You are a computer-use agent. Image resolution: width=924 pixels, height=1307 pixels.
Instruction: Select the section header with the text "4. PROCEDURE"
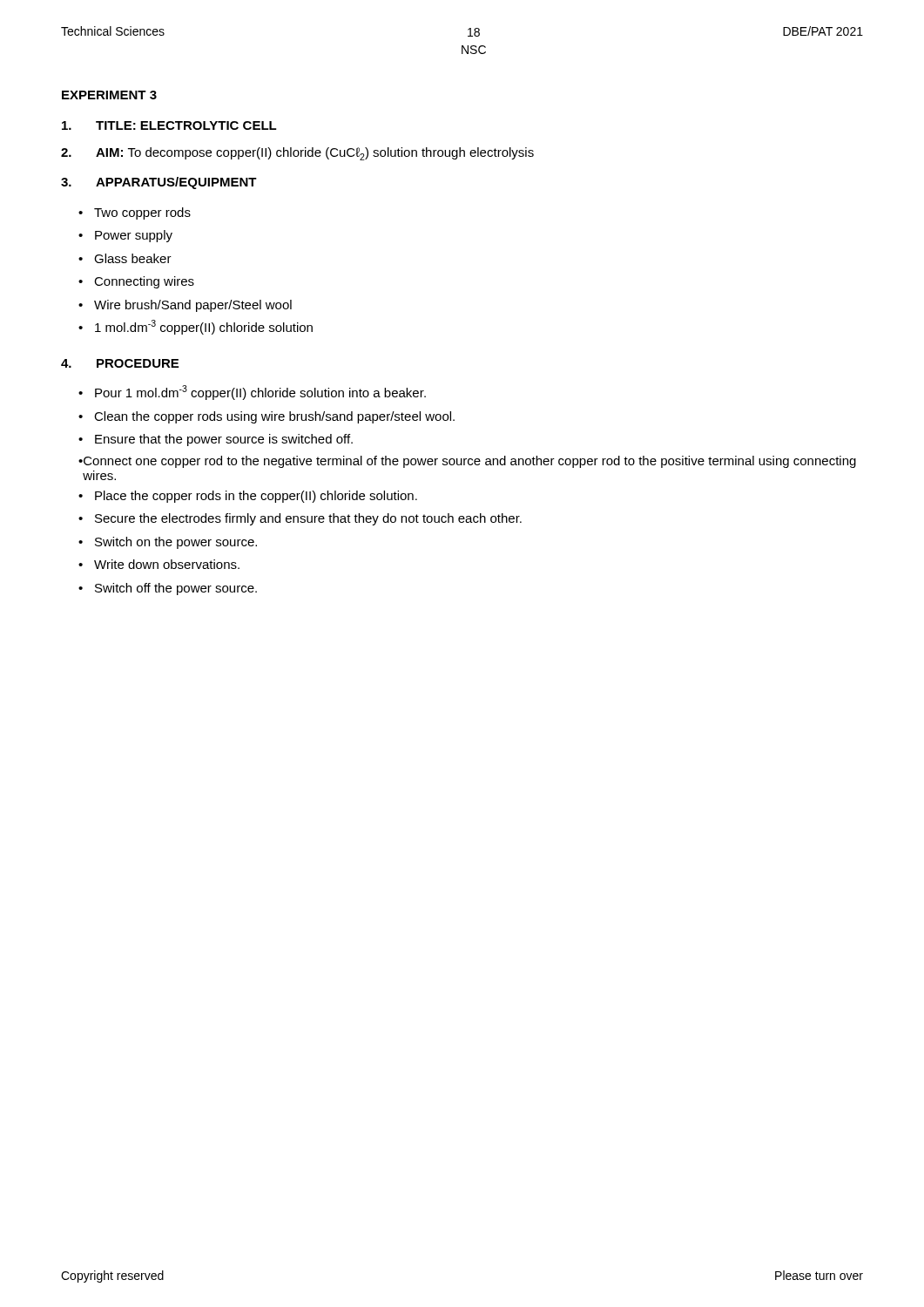coord(120,363)
